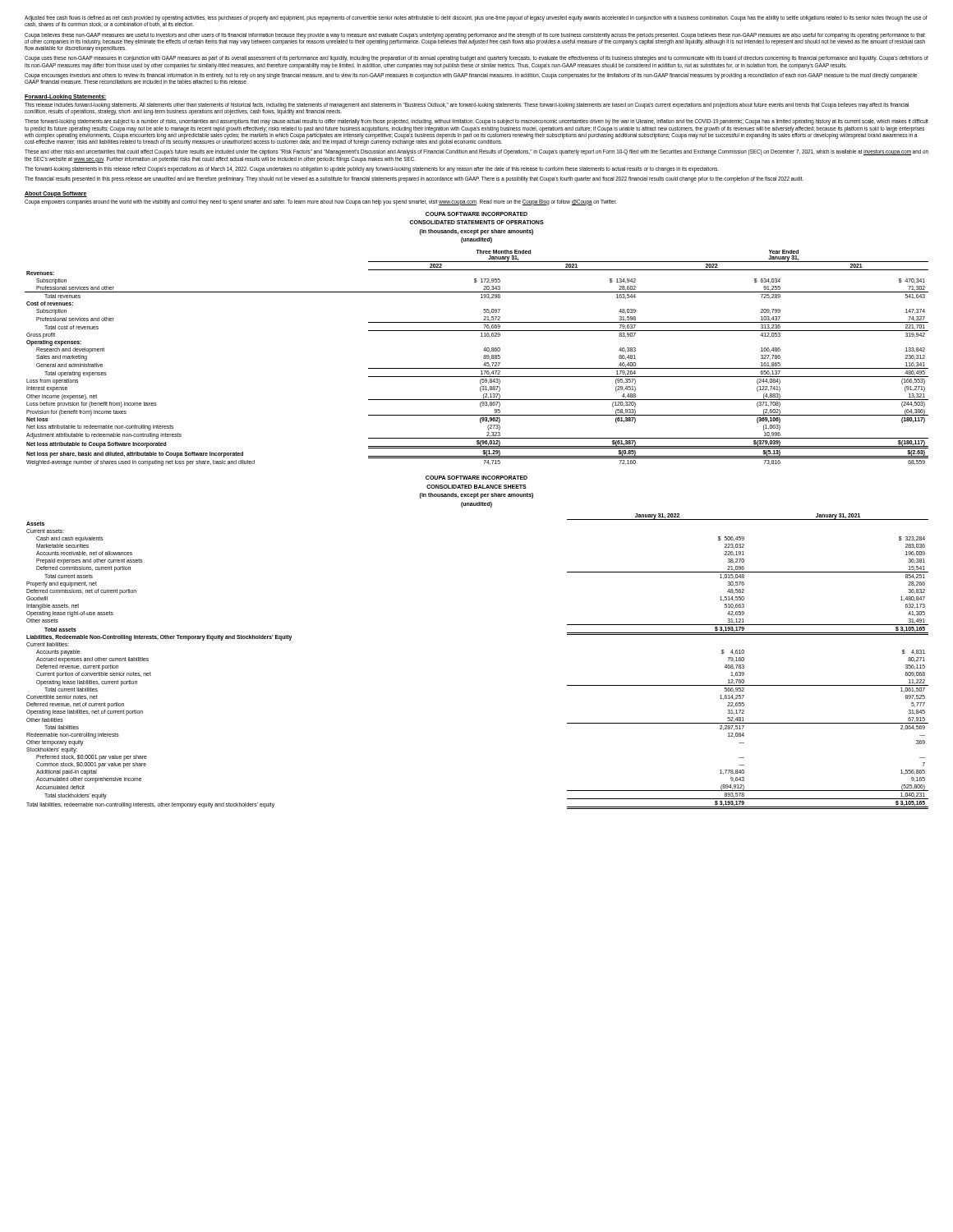Point to the block beginning "This release includes forward-looking"
Viewport: 953px width, 1232px height.
pyautogui.click(x=467, y=108)
